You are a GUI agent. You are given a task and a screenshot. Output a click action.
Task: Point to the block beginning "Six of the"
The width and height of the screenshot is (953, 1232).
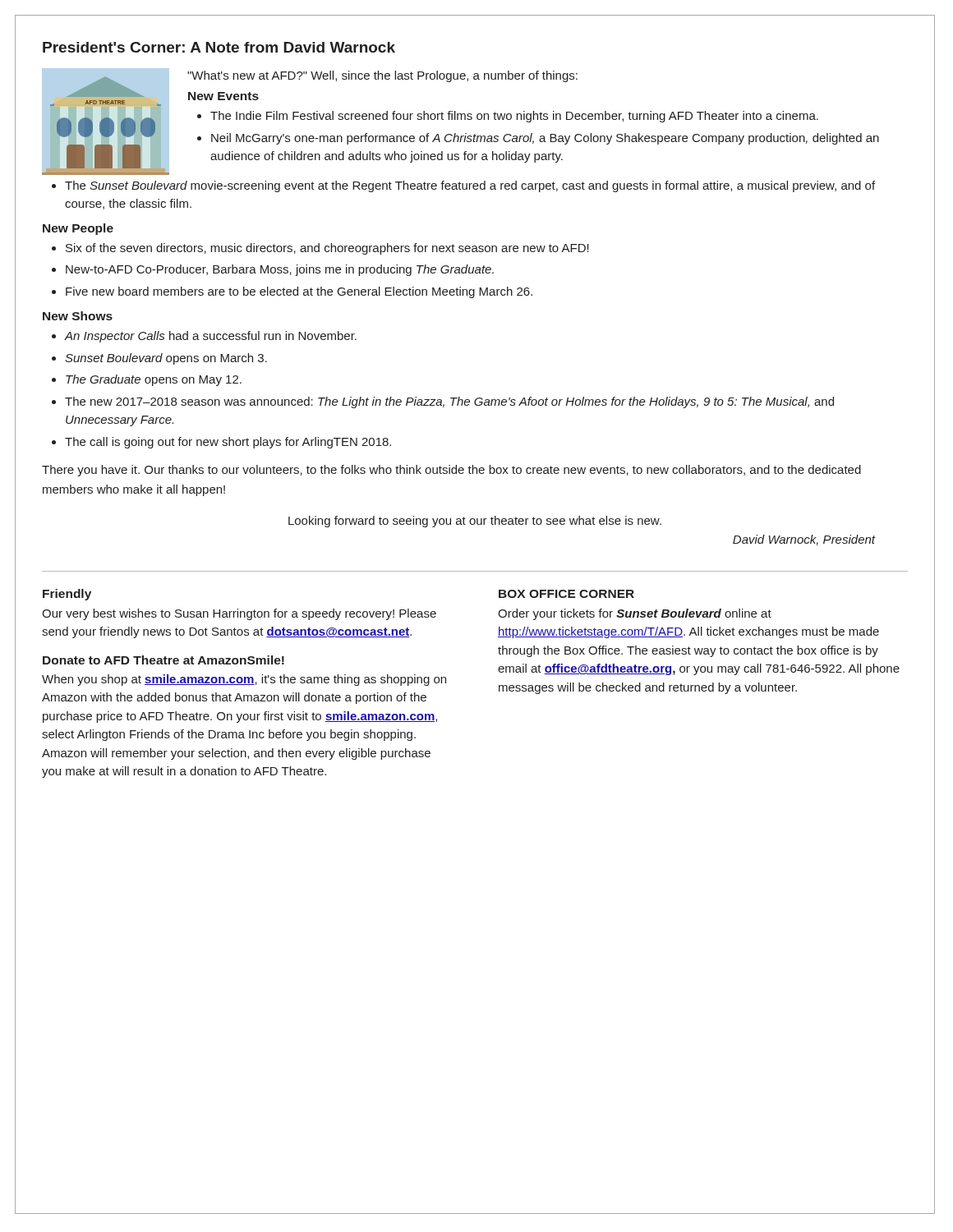(327, 247)
